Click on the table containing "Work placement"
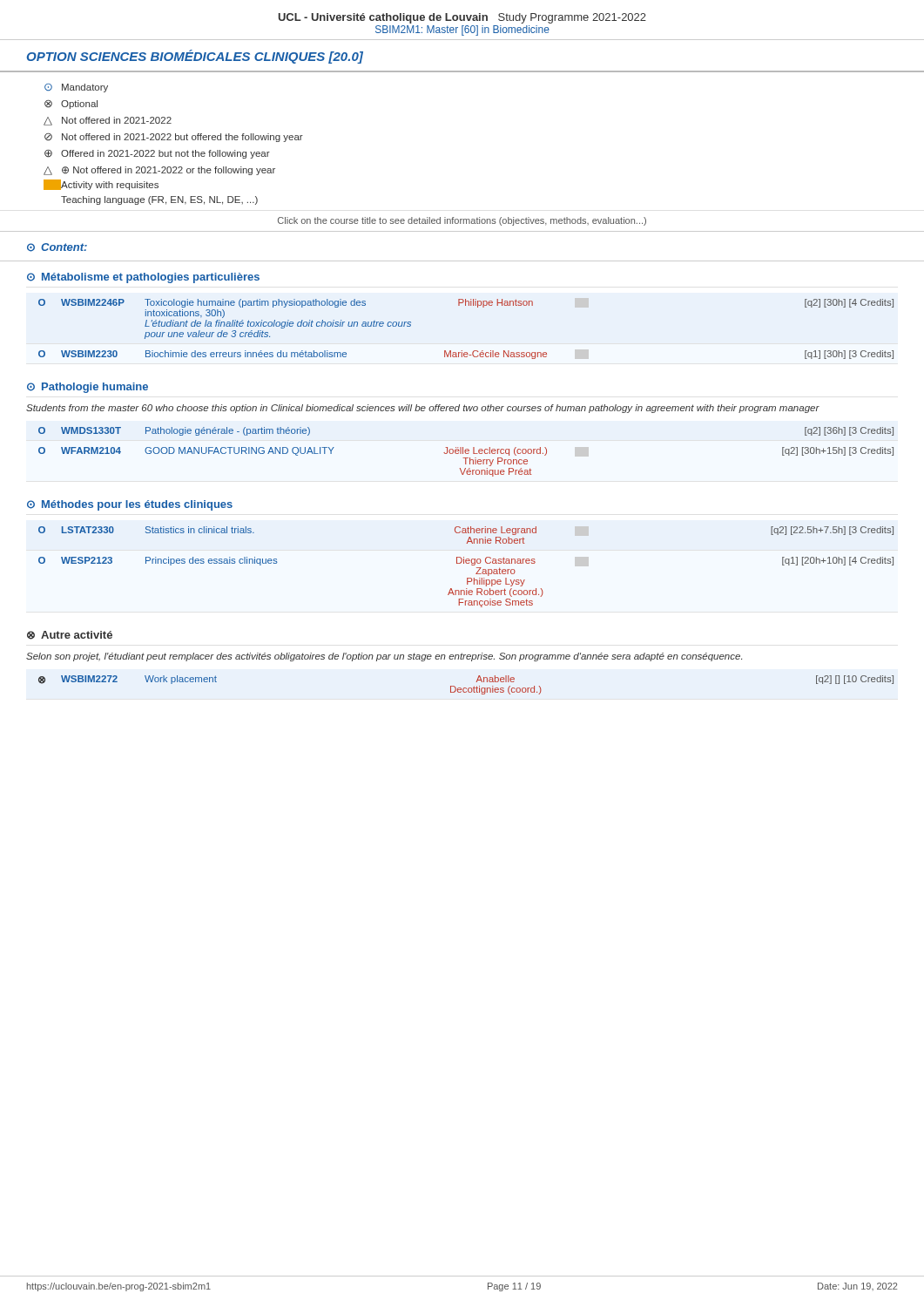 click(x=462, y=684)
